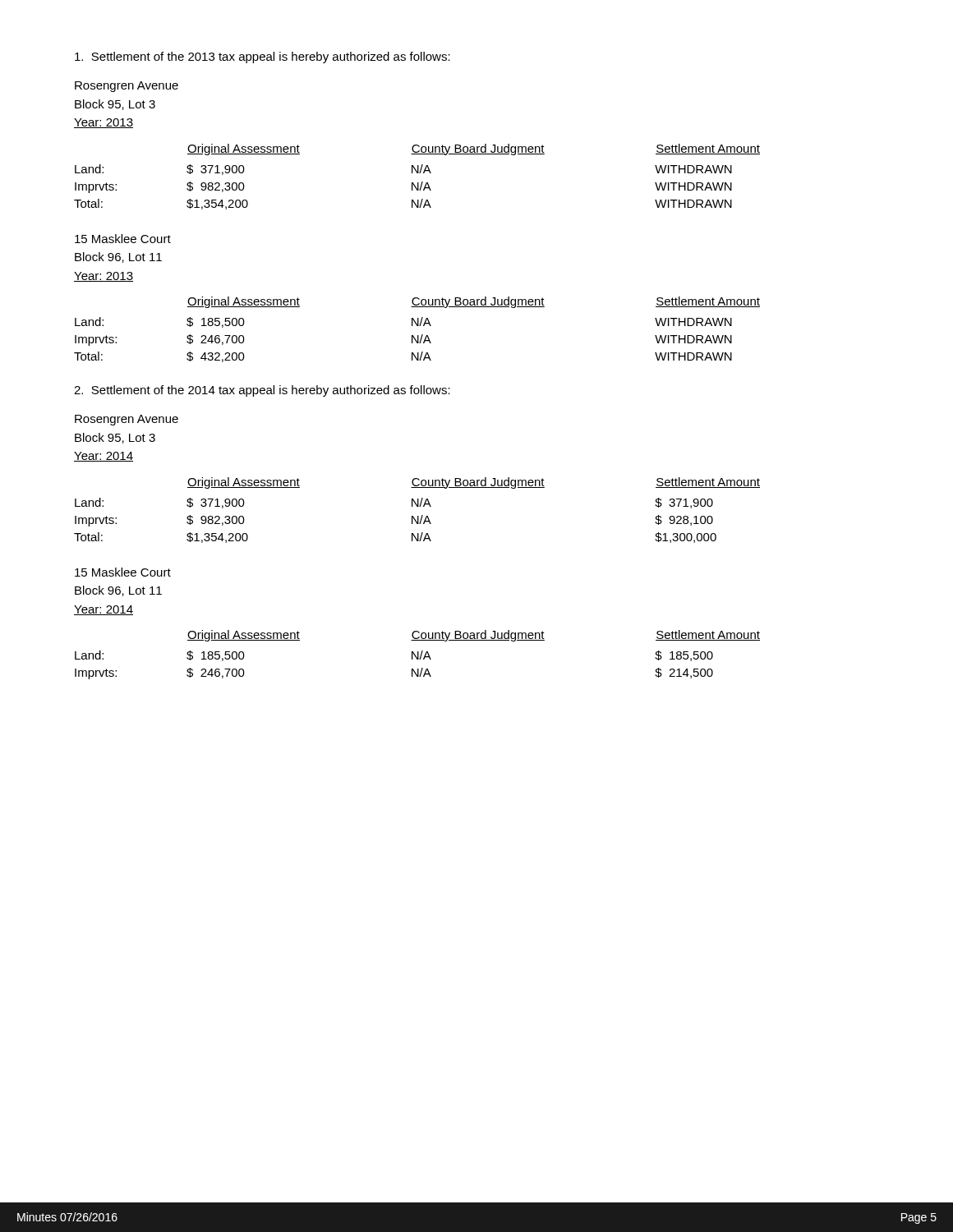Select the region starting "Settlement of the 2013"

click(262, 56)
